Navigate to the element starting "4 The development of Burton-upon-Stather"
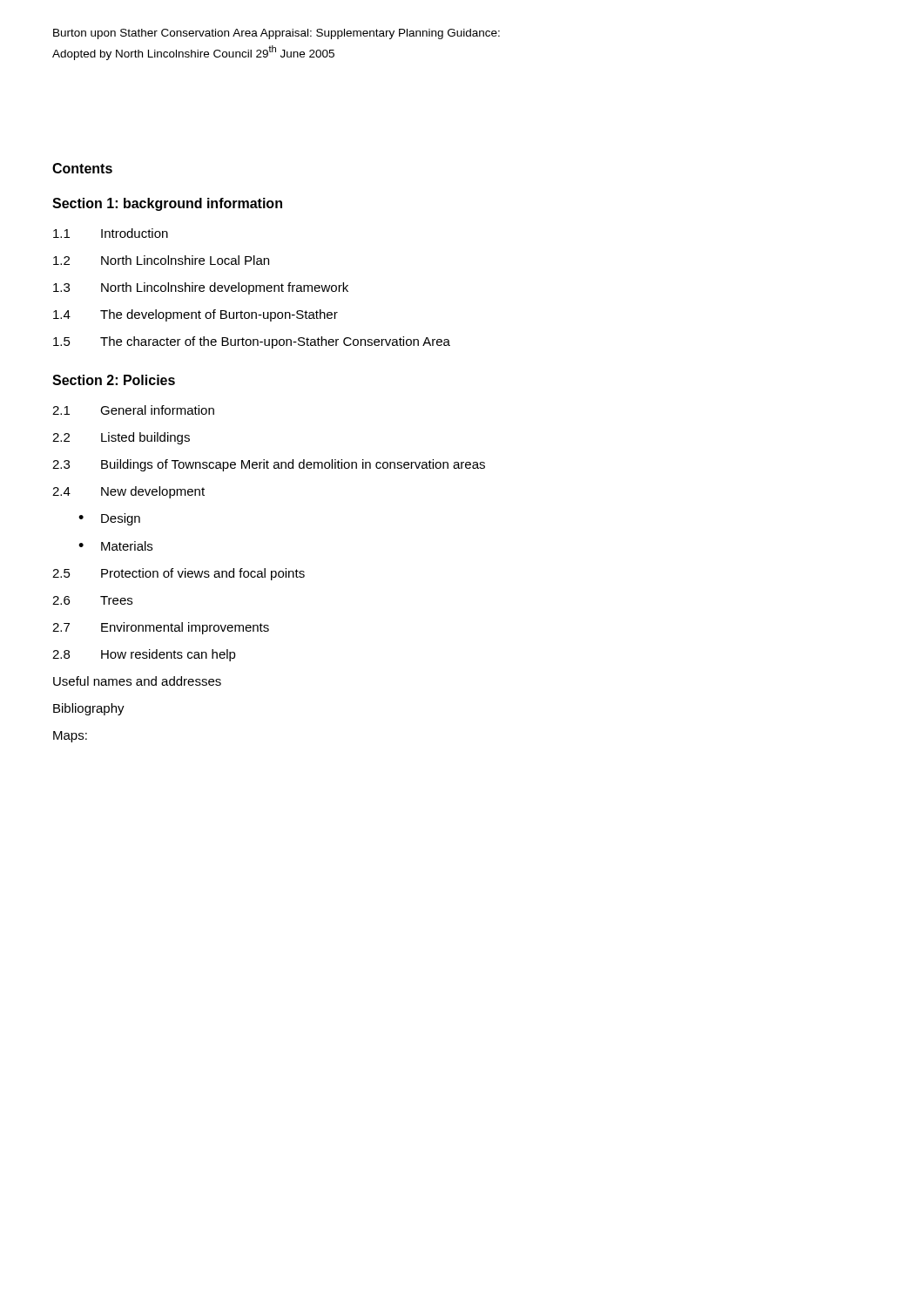This screenshot has height=1307, width=924. click(x=196, y=315)
